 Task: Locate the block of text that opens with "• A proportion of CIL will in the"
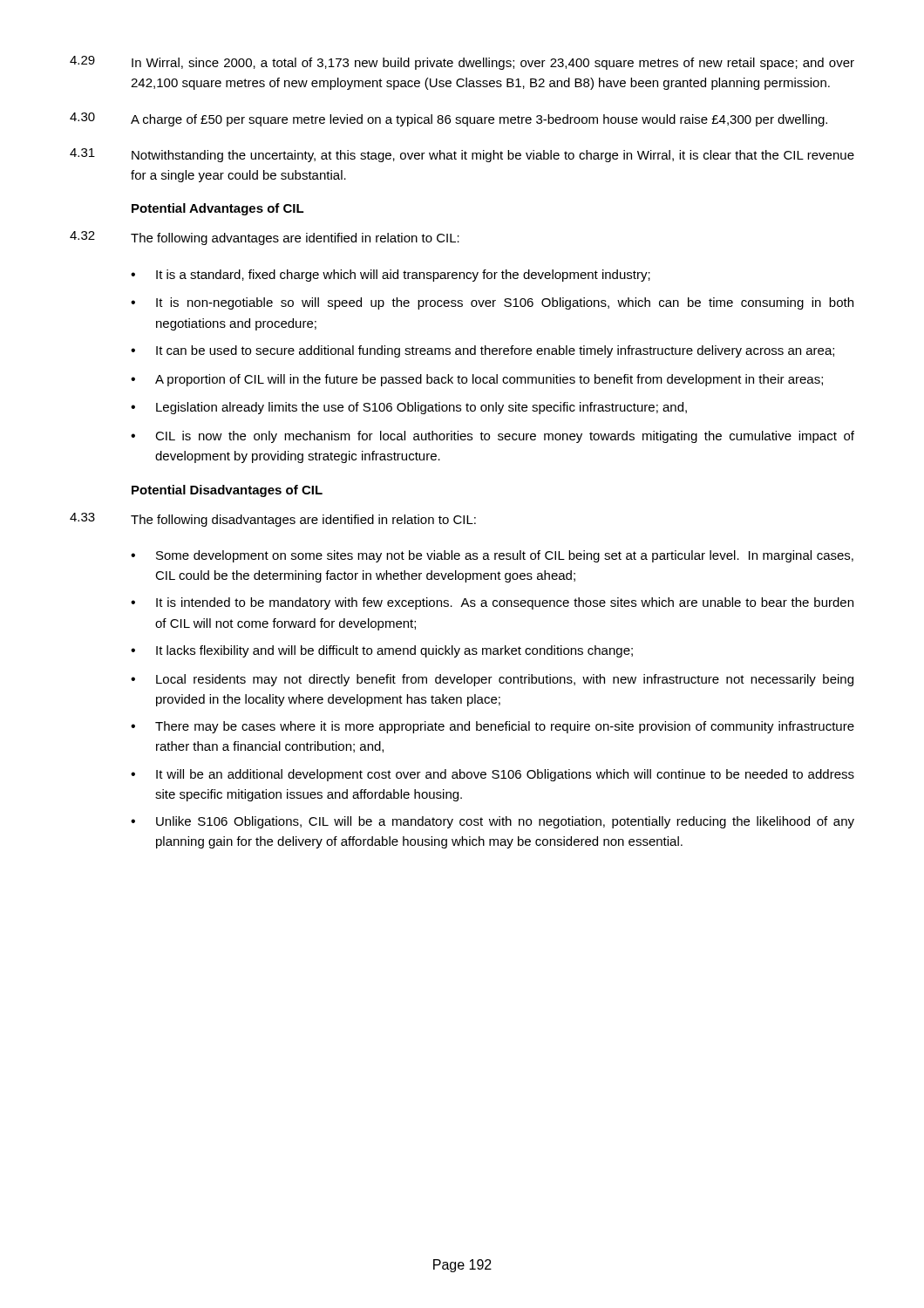tap(492, 379)
